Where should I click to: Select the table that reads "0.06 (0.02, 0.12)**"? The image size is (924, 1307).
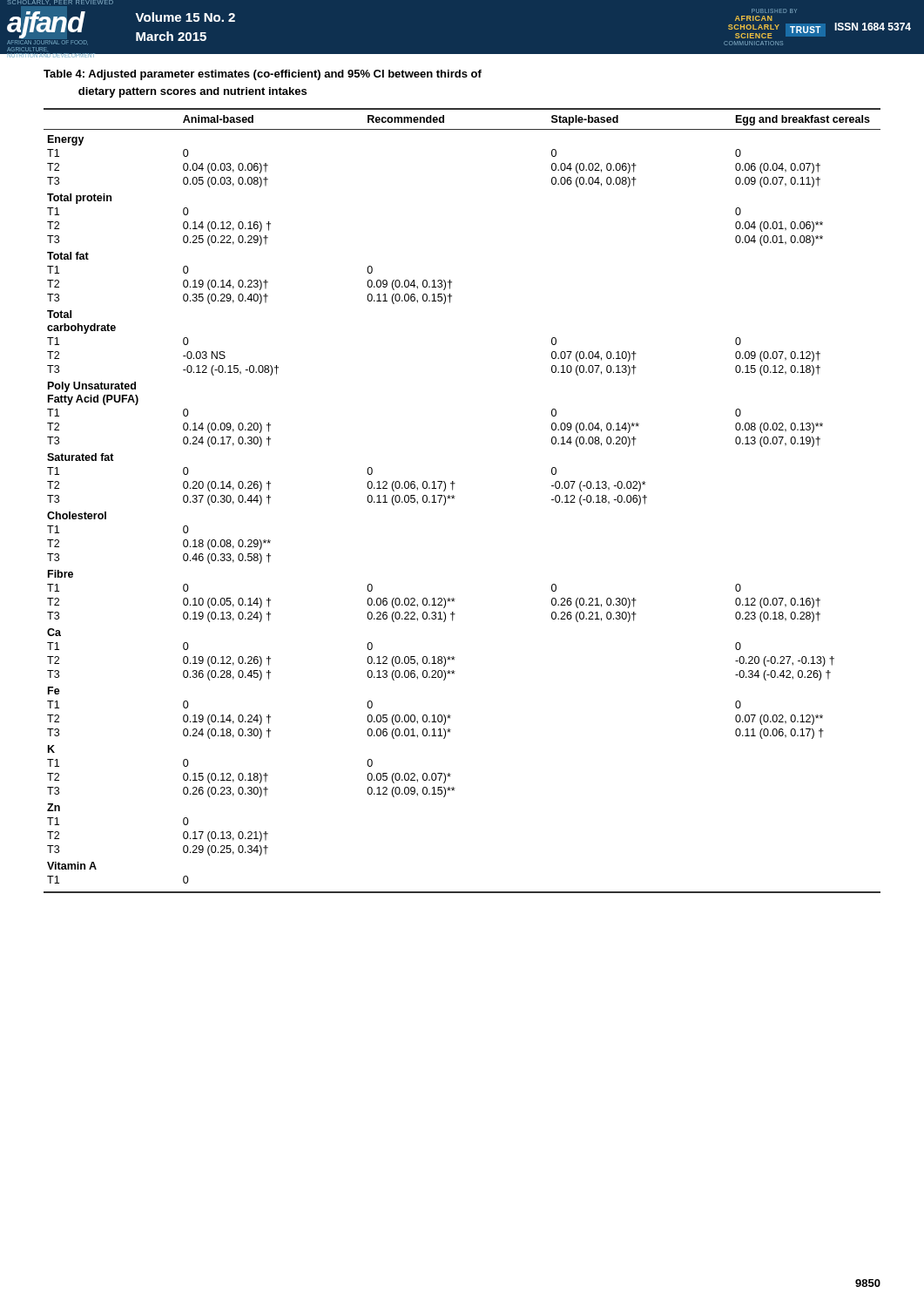point(462,501)
